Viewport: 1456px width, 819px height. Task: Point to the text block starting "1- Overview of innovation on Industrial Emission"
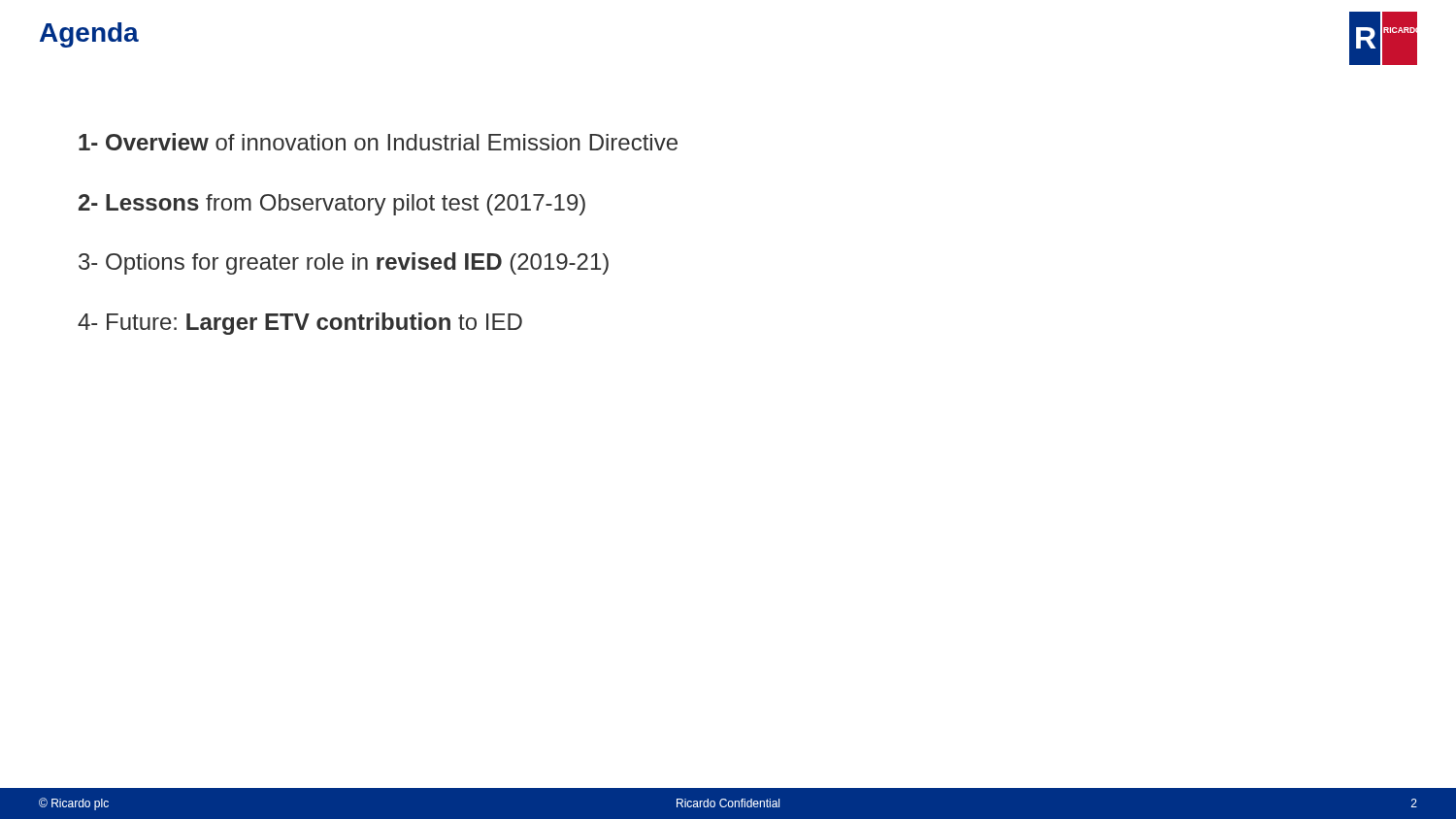click(x=378, y=142)
